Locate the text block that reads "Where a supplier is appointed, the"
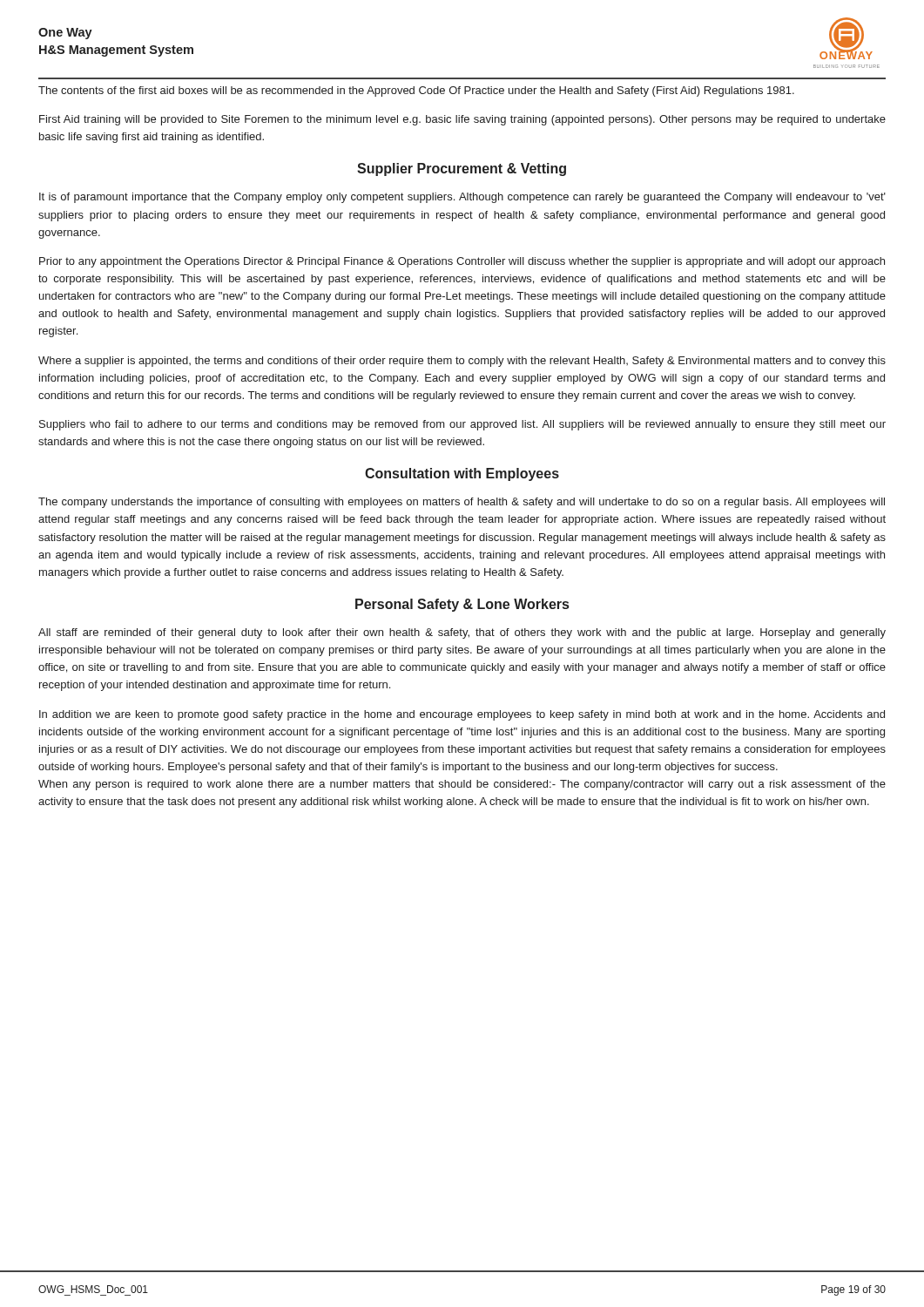The width and height of the screenshot is (924, 1307). [x=462, y=377]
